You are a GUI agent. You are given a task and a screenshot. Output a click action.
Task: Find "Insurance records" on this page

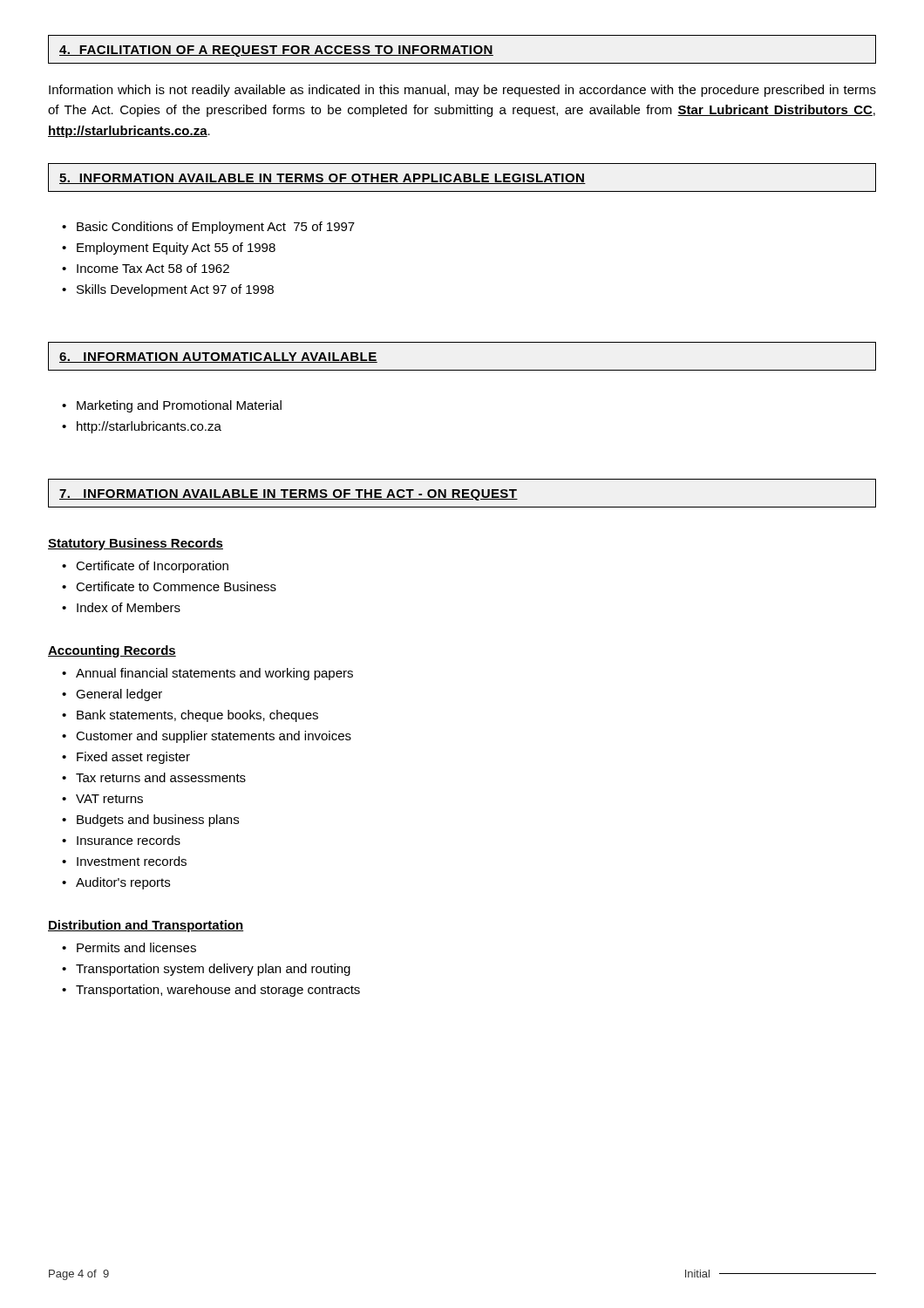[x=128, y=840]
